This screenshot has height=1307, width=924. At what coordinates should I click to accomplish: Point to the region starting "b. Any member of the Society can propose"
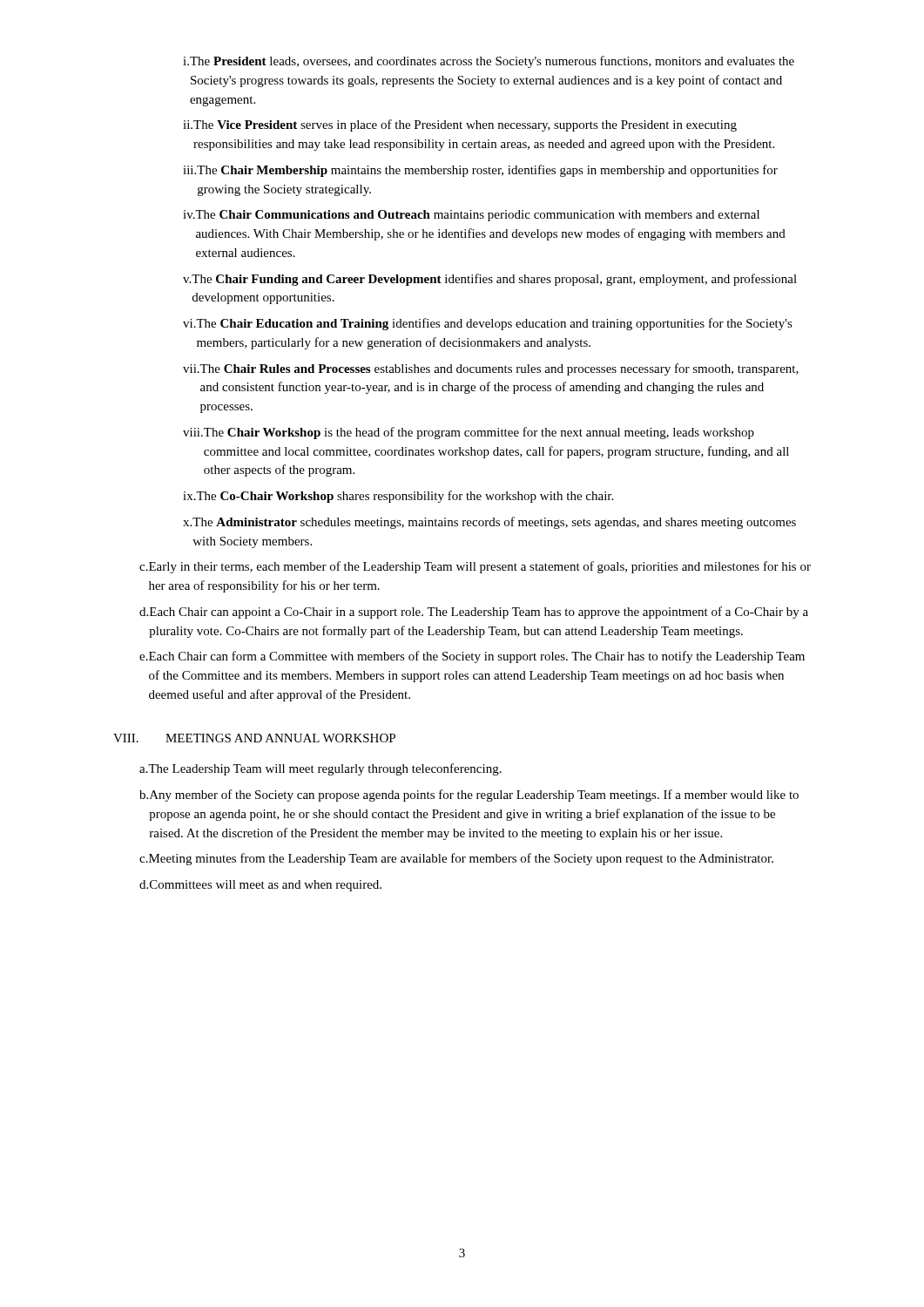475,814
